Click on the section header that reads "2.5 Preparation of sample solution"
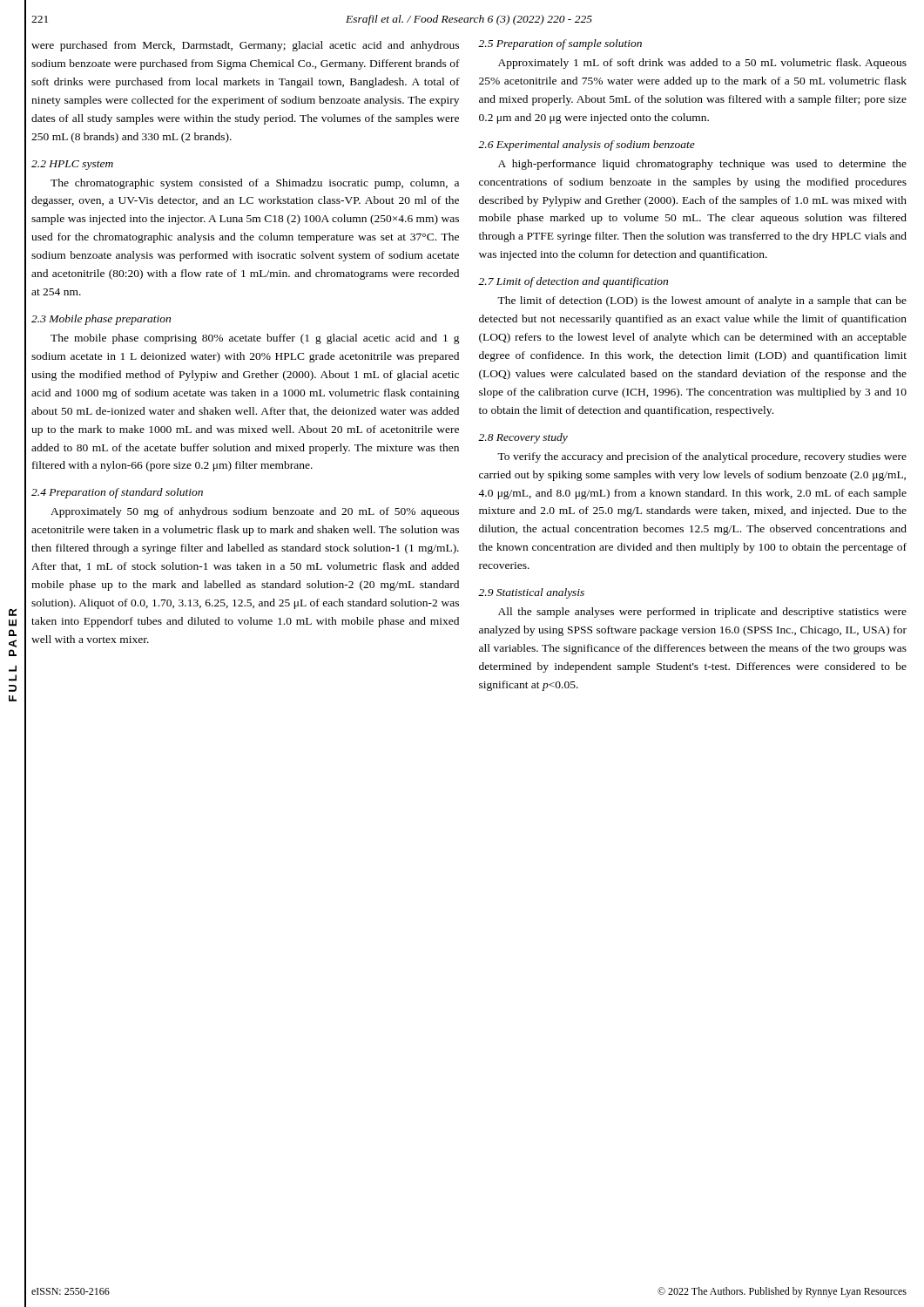Screen dimensions: 1307x924 coord(560,43)
